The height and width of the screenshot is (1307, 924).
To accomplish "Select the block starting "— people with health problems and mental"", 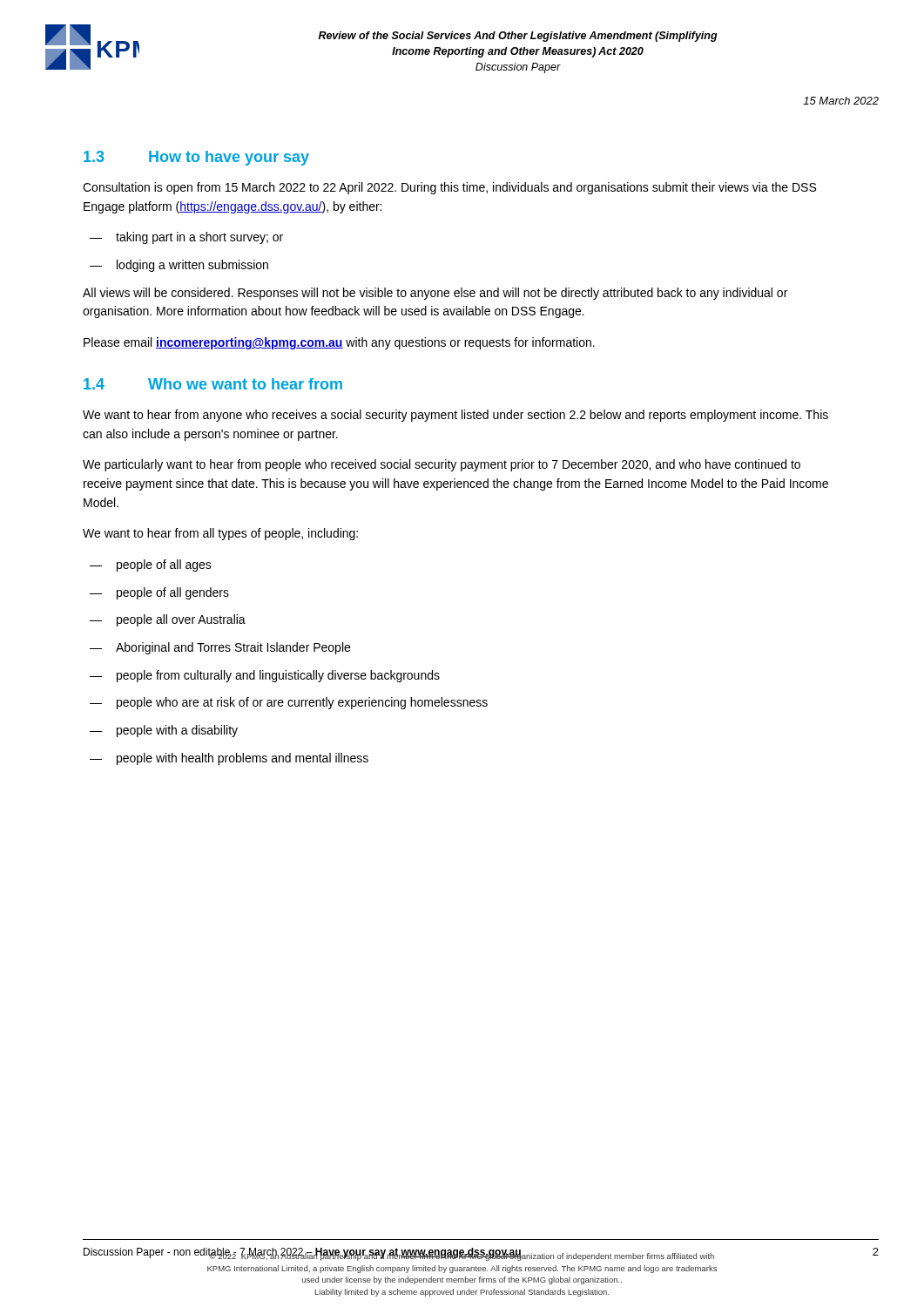I will (229, 759).
